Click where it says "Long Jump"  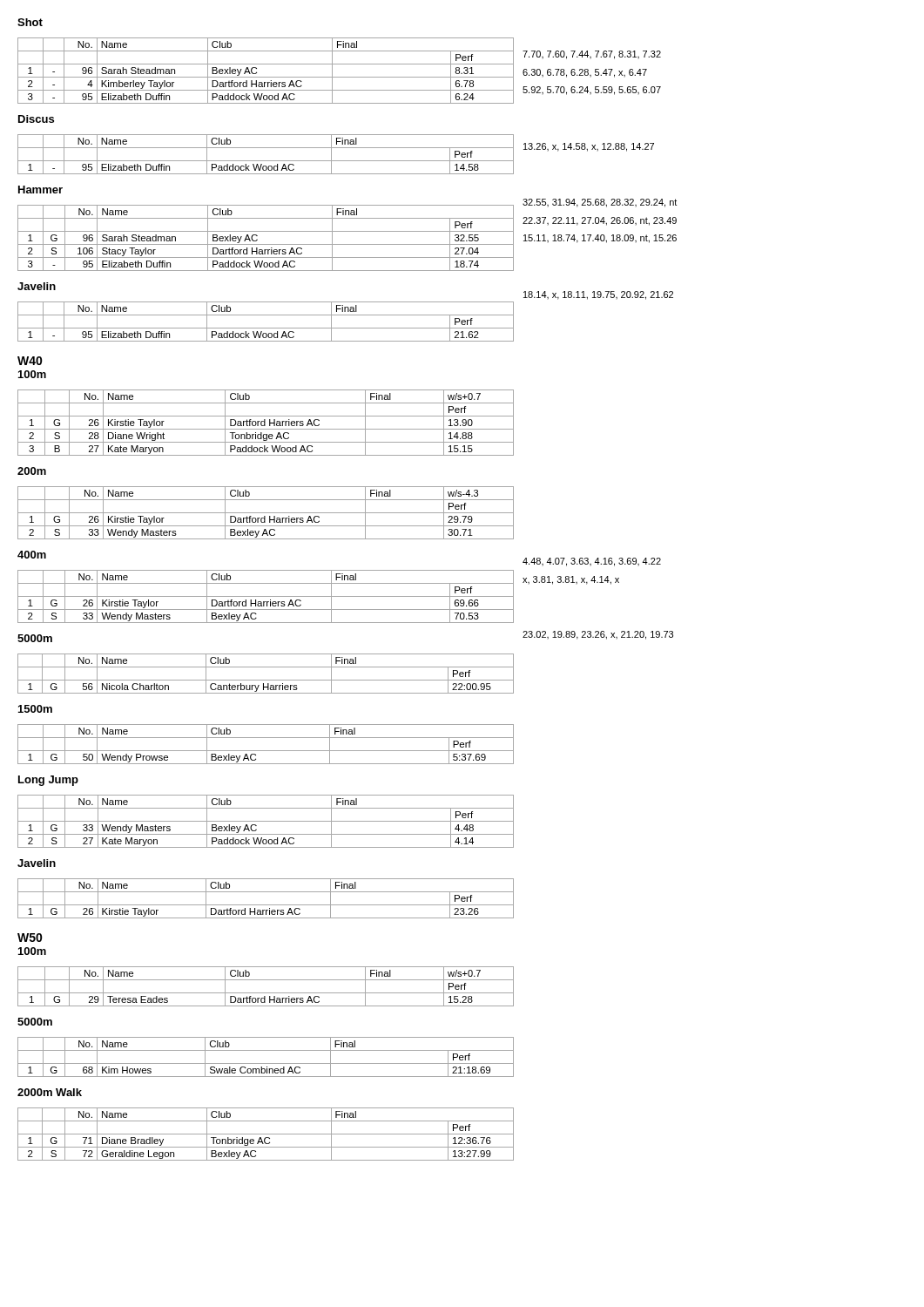tap(48, 779)
